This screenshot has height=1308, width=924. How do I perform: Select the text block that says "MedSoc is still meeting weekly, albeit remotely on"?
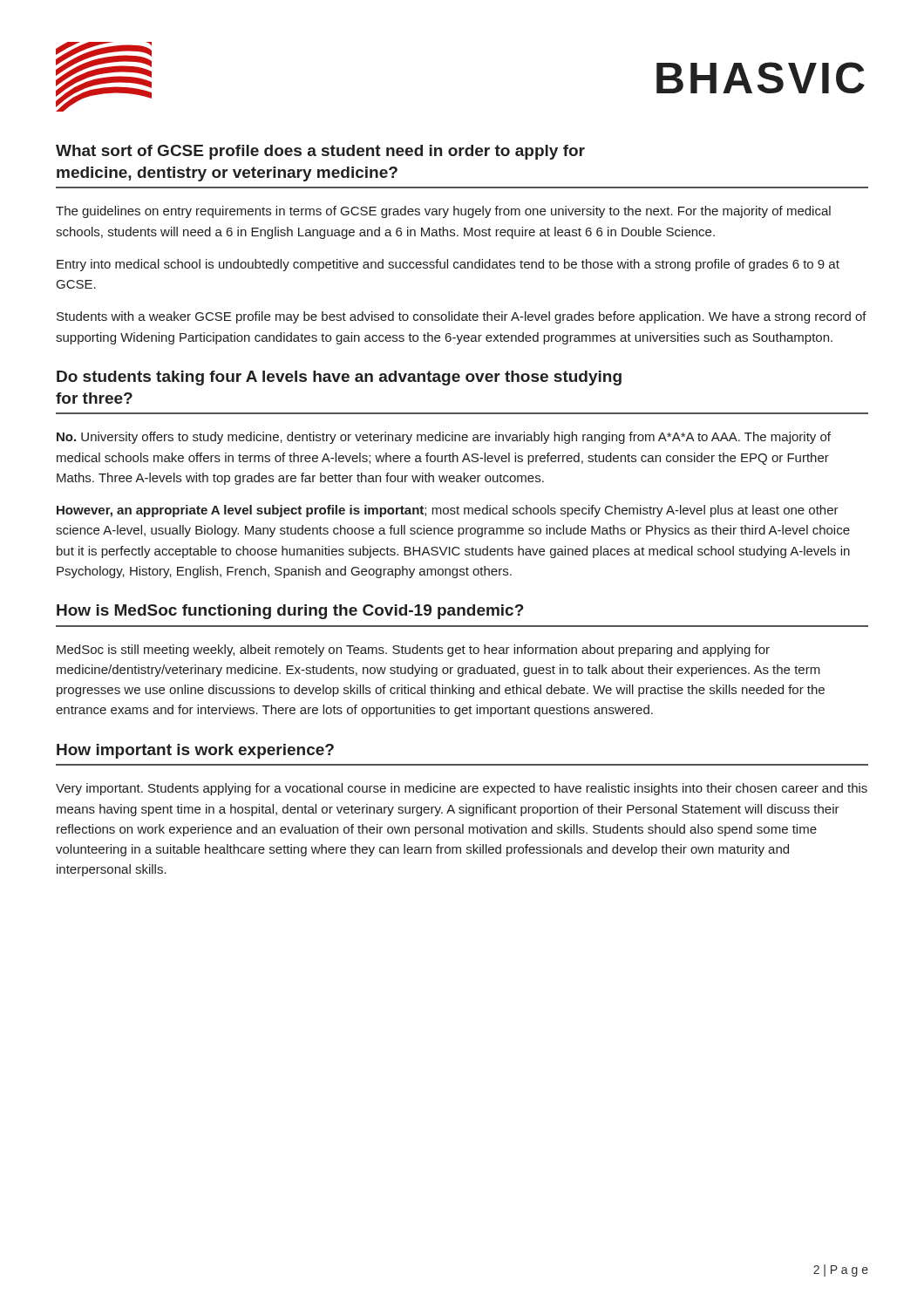[441, 679]
